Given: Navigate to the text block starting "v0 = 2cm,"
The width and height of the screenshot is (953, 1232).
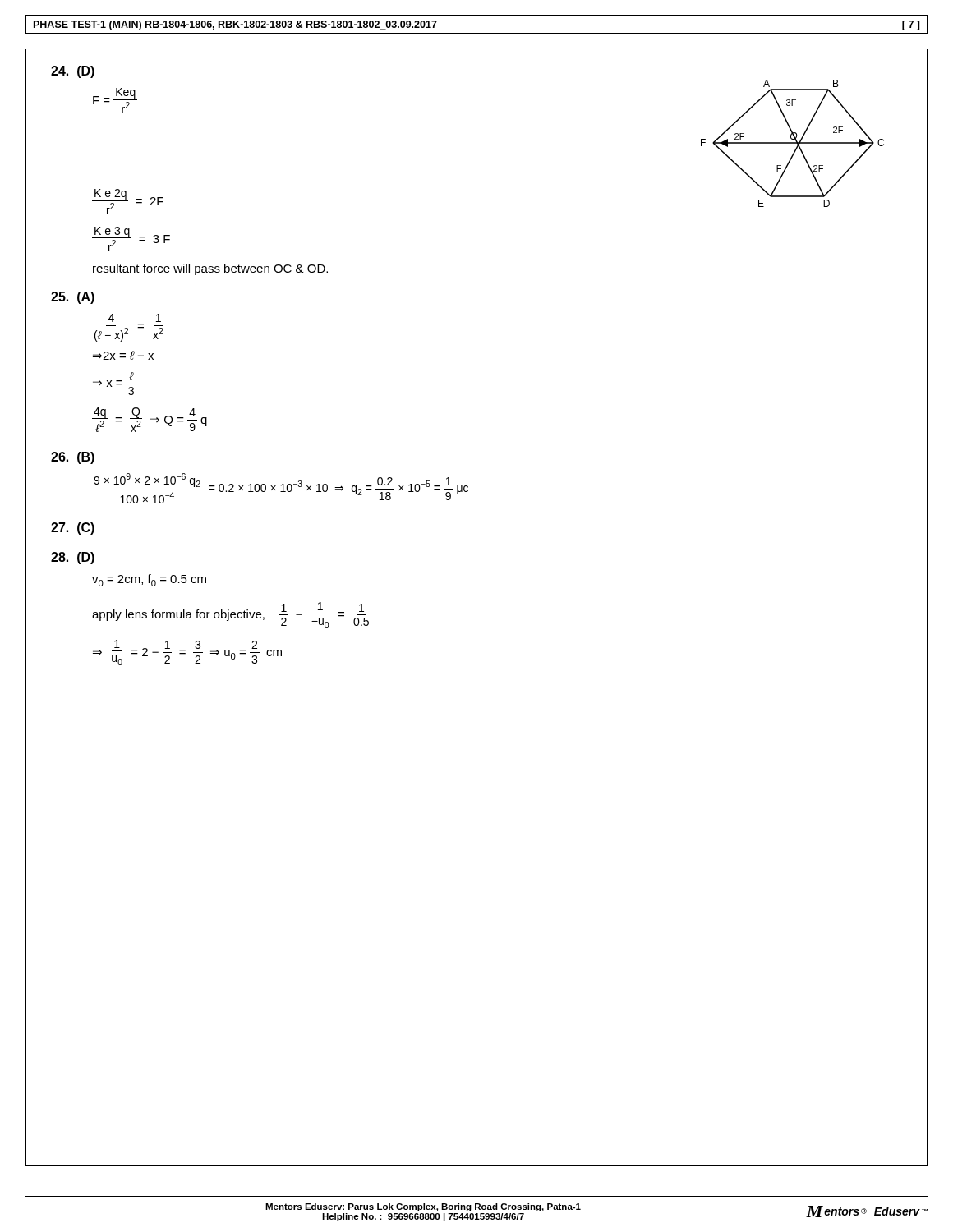Looking at the screenshot, I should tap(150, 580).
